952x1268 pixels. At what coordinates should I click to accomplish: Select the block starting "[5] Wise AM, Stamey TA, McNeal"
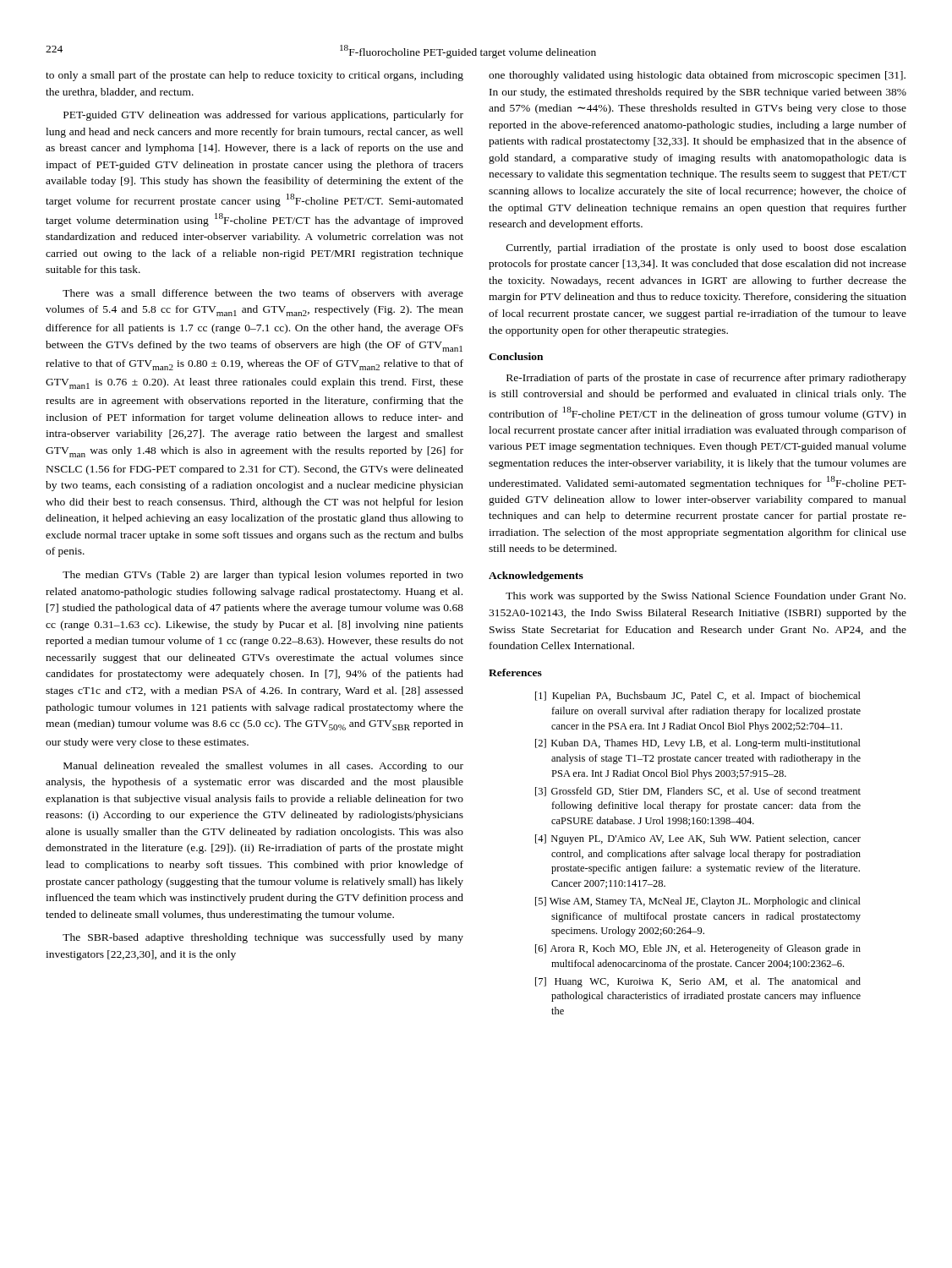pos(698,916)
